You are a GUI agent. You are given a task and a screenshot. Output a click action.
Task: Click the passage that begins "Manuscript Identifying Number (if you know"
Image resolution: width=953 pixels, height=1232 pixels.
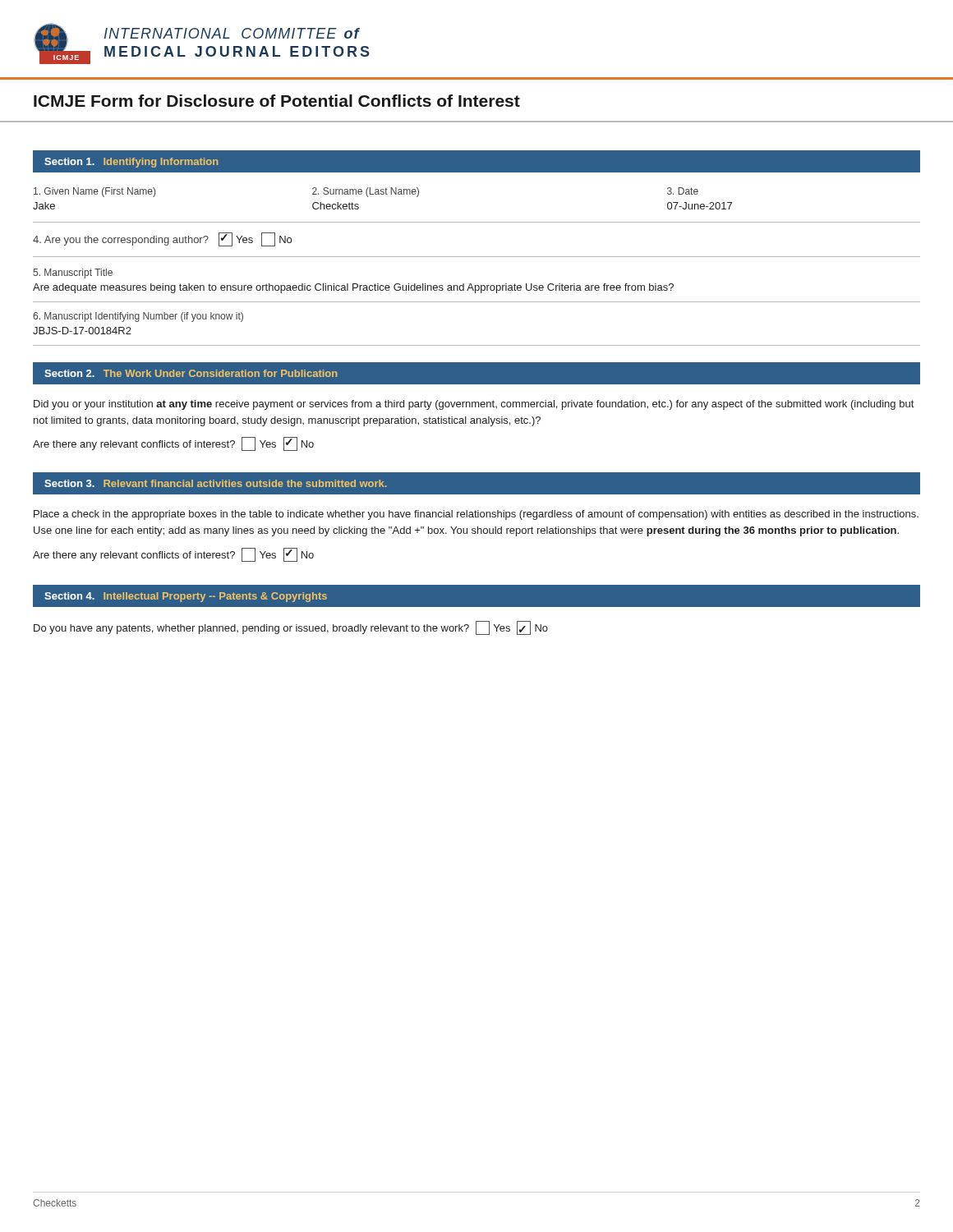click(138, 317)
